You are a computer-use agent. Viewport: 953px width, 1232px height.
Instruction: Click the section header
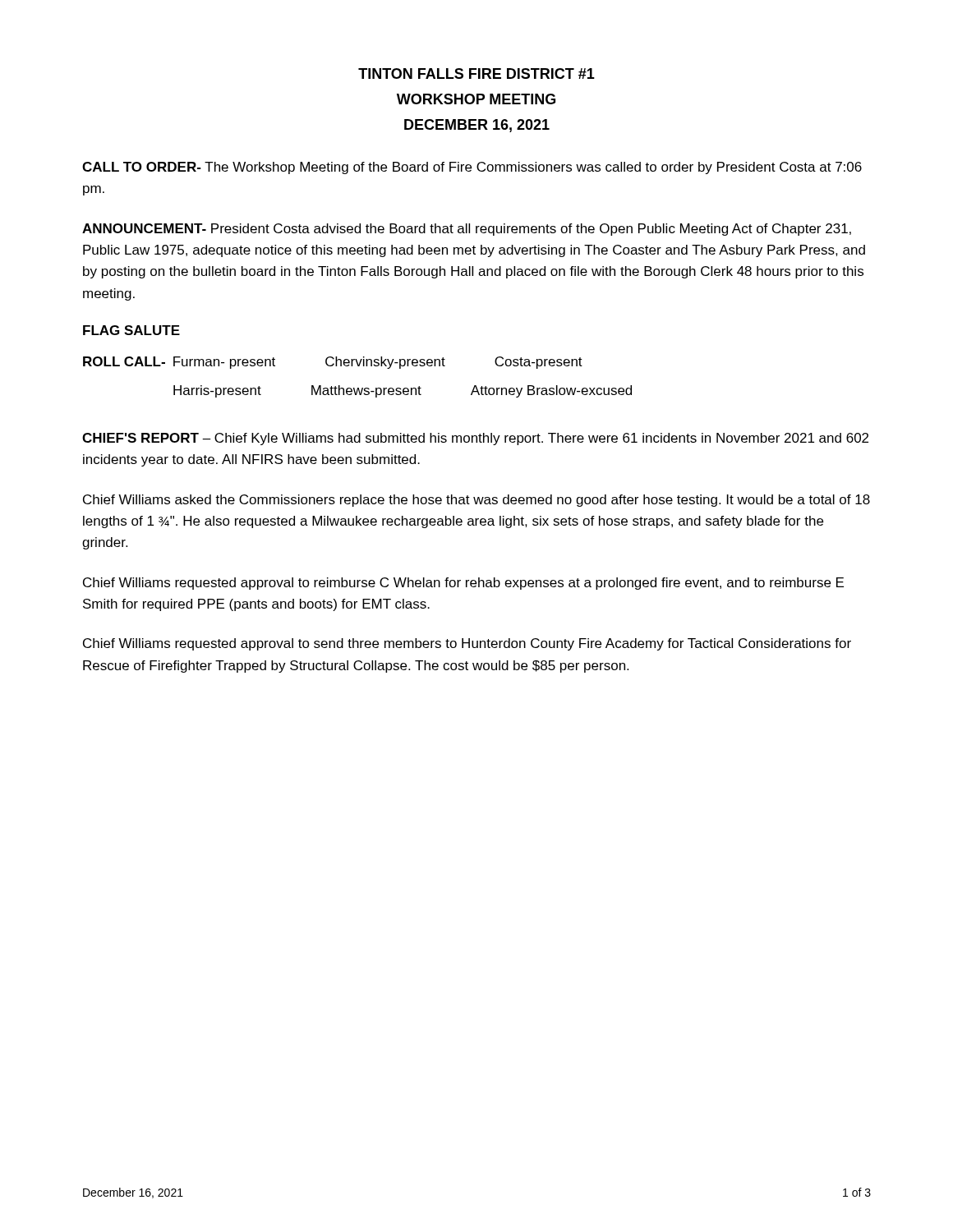[131, 331]
